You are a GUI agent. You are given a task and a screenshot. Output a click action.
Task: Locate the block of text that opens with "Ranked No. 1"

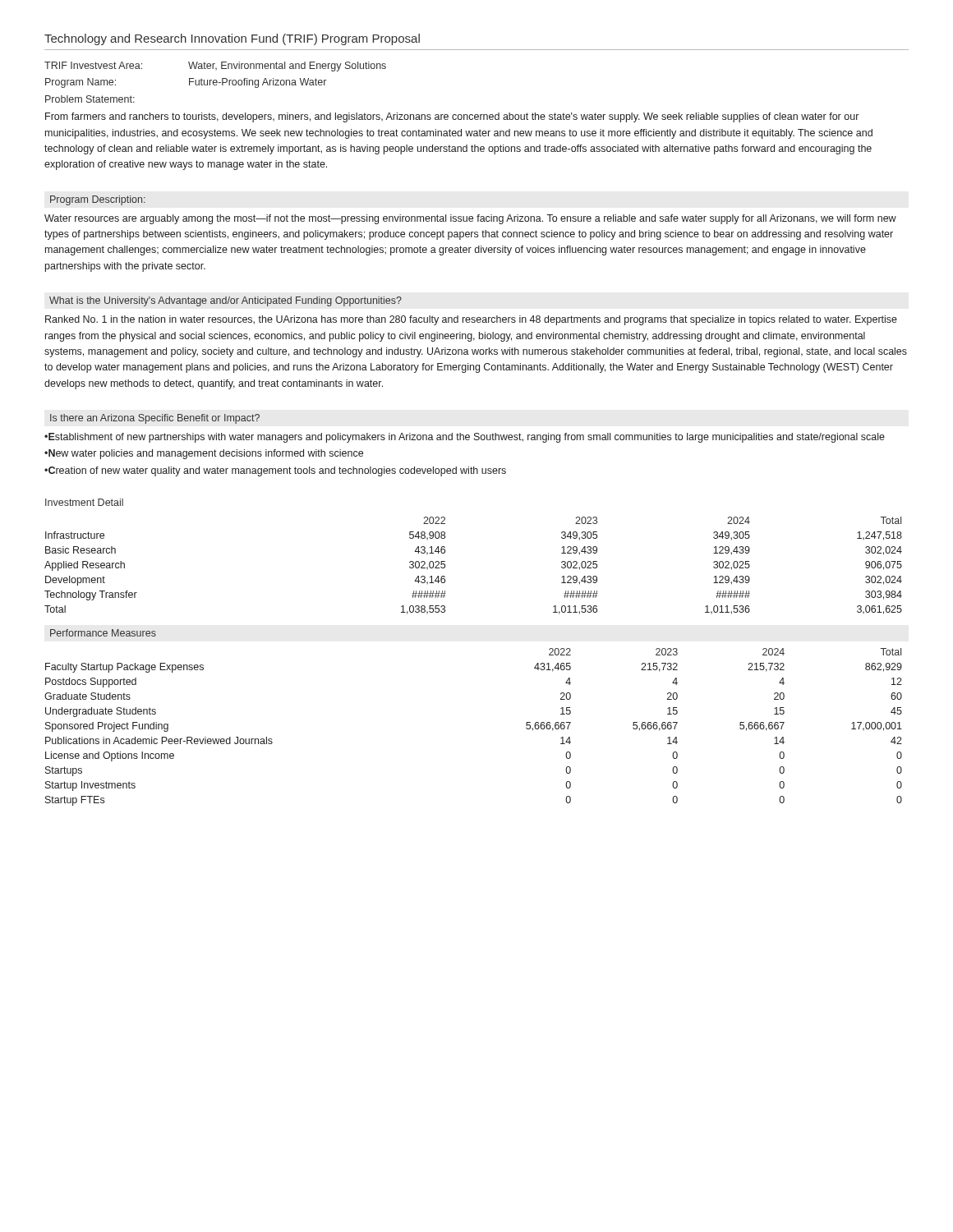coord(476,351)
